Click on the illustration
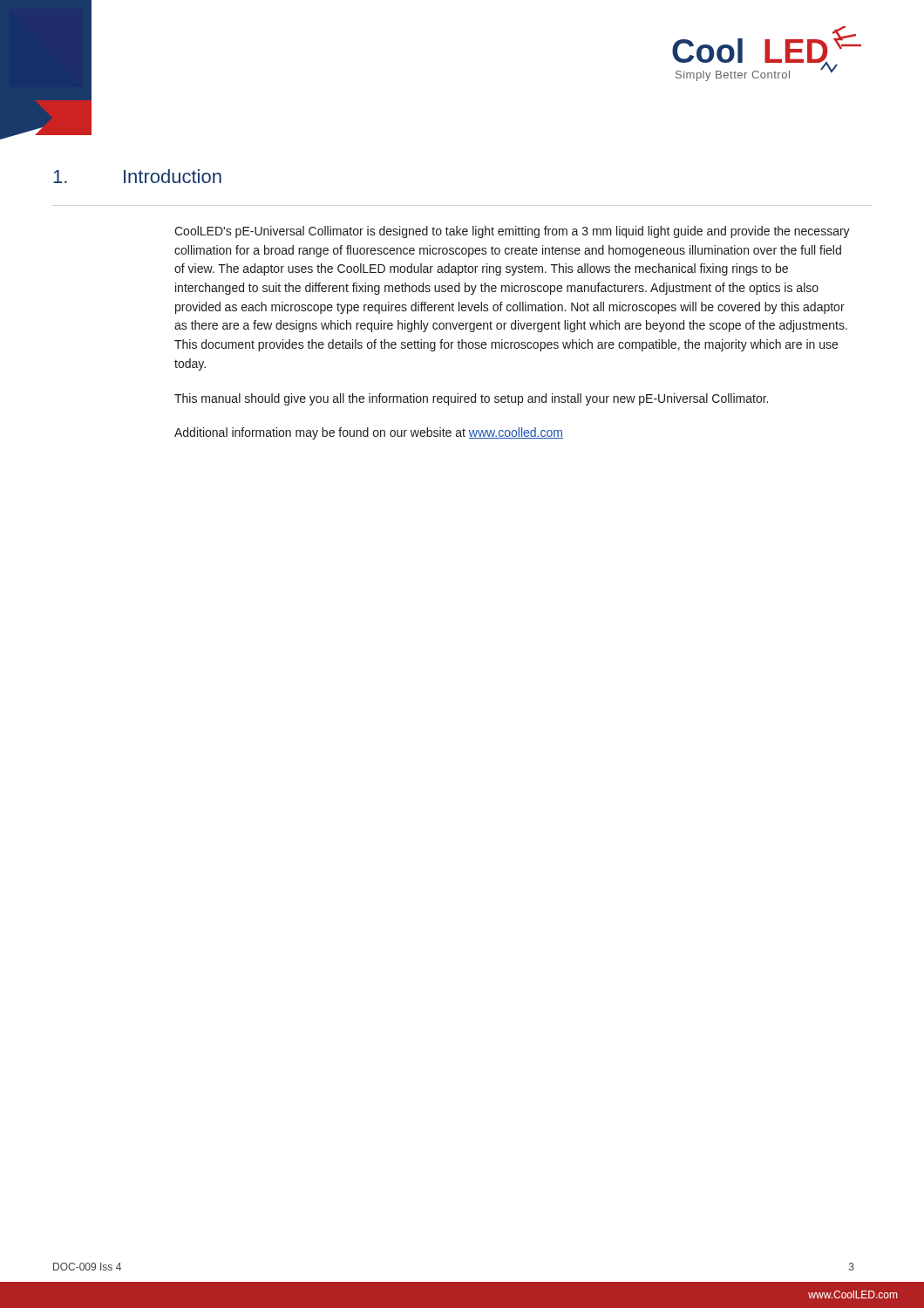Screen dimensions: 1308x924 [61, 70]
